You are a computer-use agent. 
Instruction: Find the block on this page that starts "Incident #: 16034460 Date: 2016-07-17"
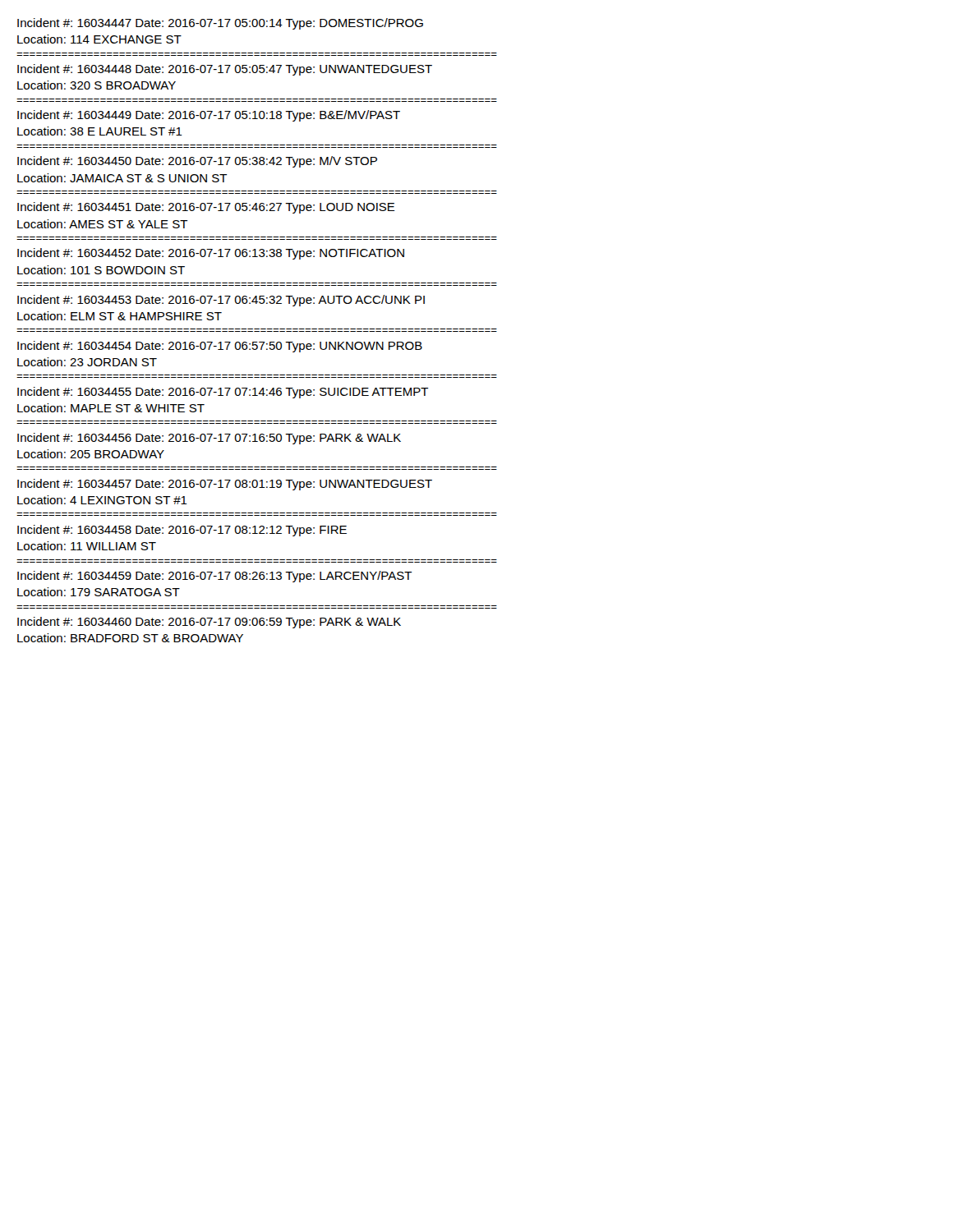pos(209,623)
